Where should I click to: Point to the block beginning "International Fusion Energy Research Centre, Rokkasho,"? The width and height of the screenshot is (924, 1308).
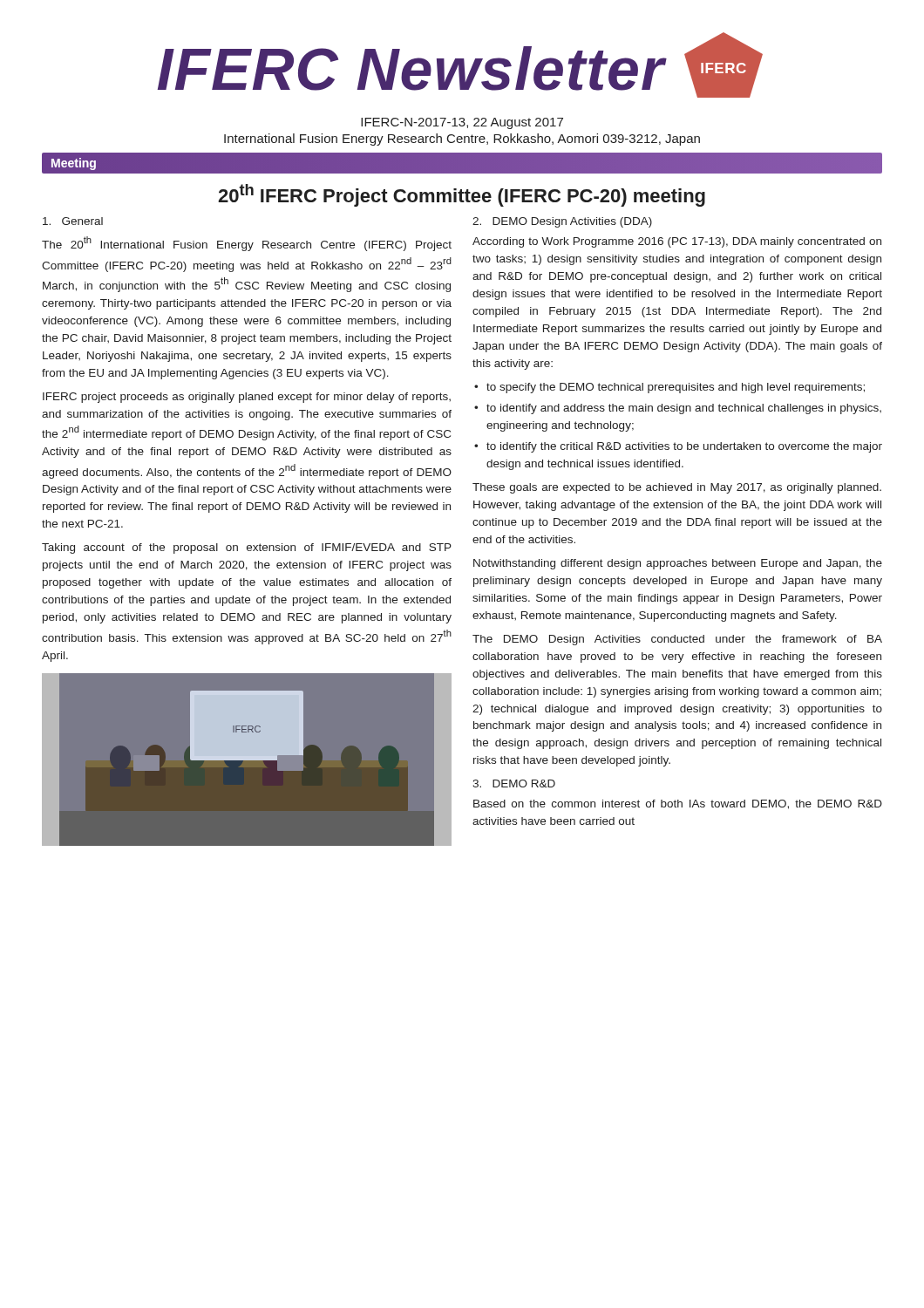(462, 138)
